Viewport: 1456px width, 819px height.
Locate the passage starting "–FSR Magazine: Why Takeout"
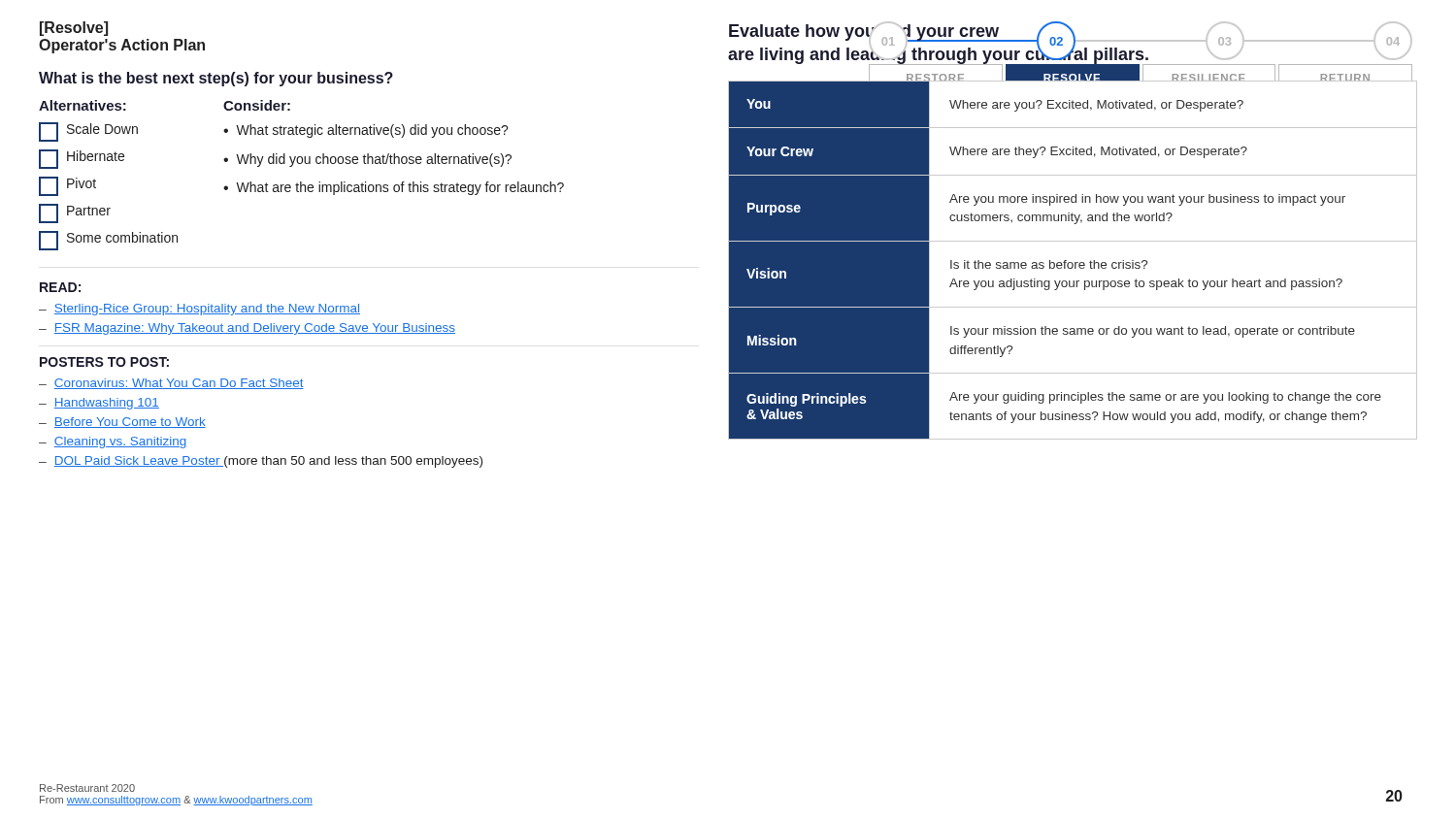(x=247, y=328)
